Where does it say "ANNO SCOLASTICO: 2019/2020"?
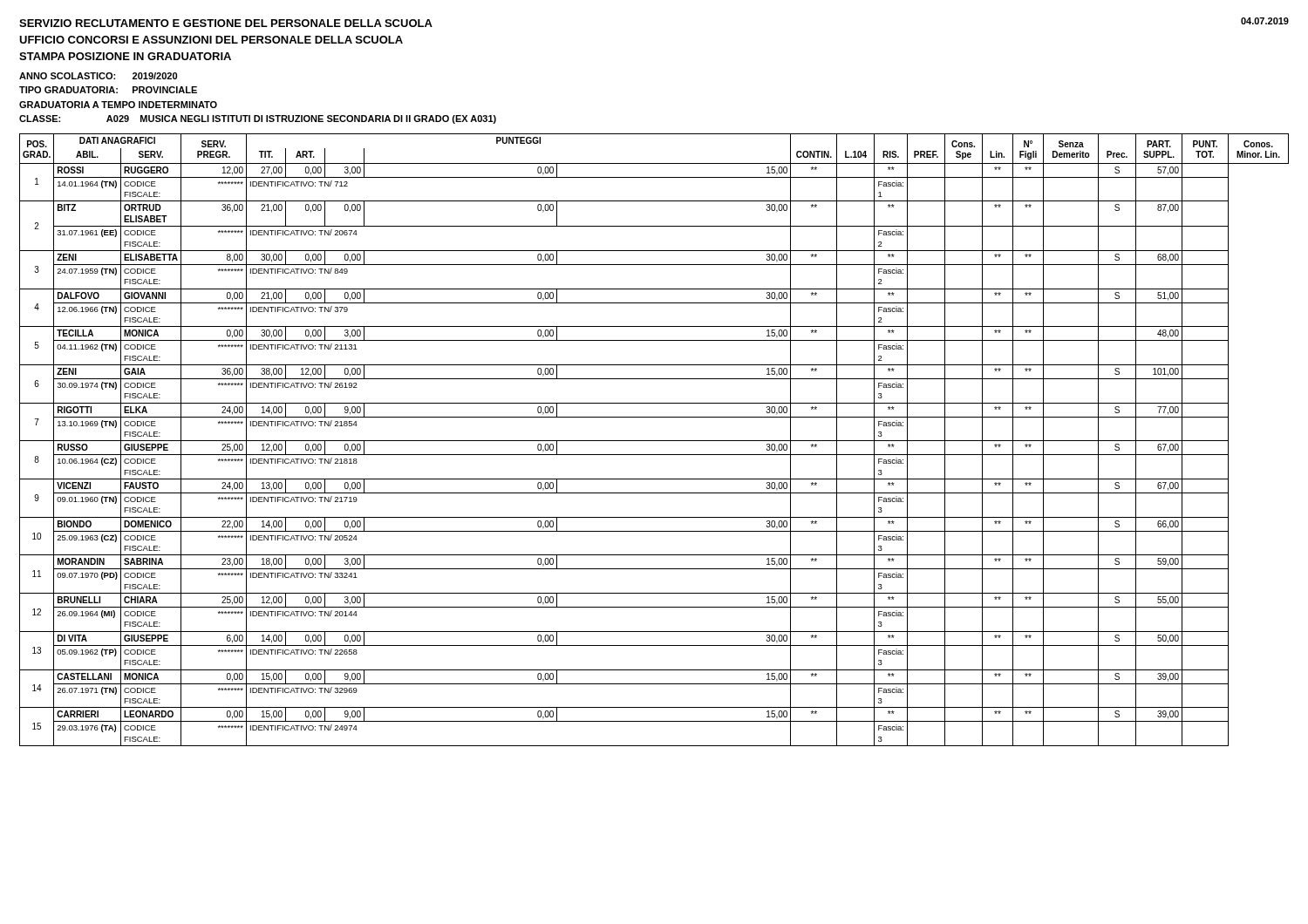Viewport: 1308px width, 924px height. click(x=98, y=75)
